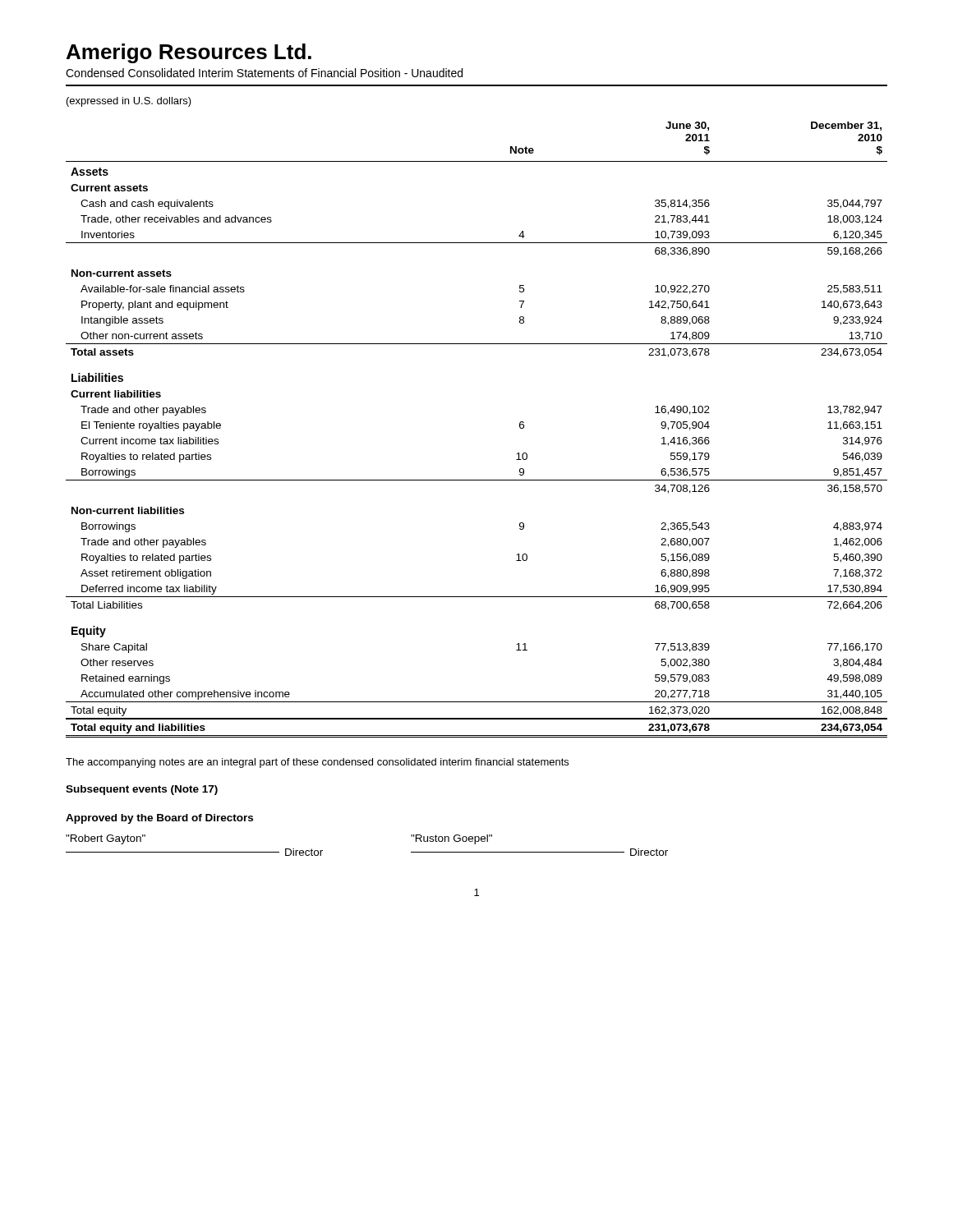Find the element starting "Amerigo Resources Ltd."
The height and width of the screenshot is (1232, 953).
tap(189, 52)
